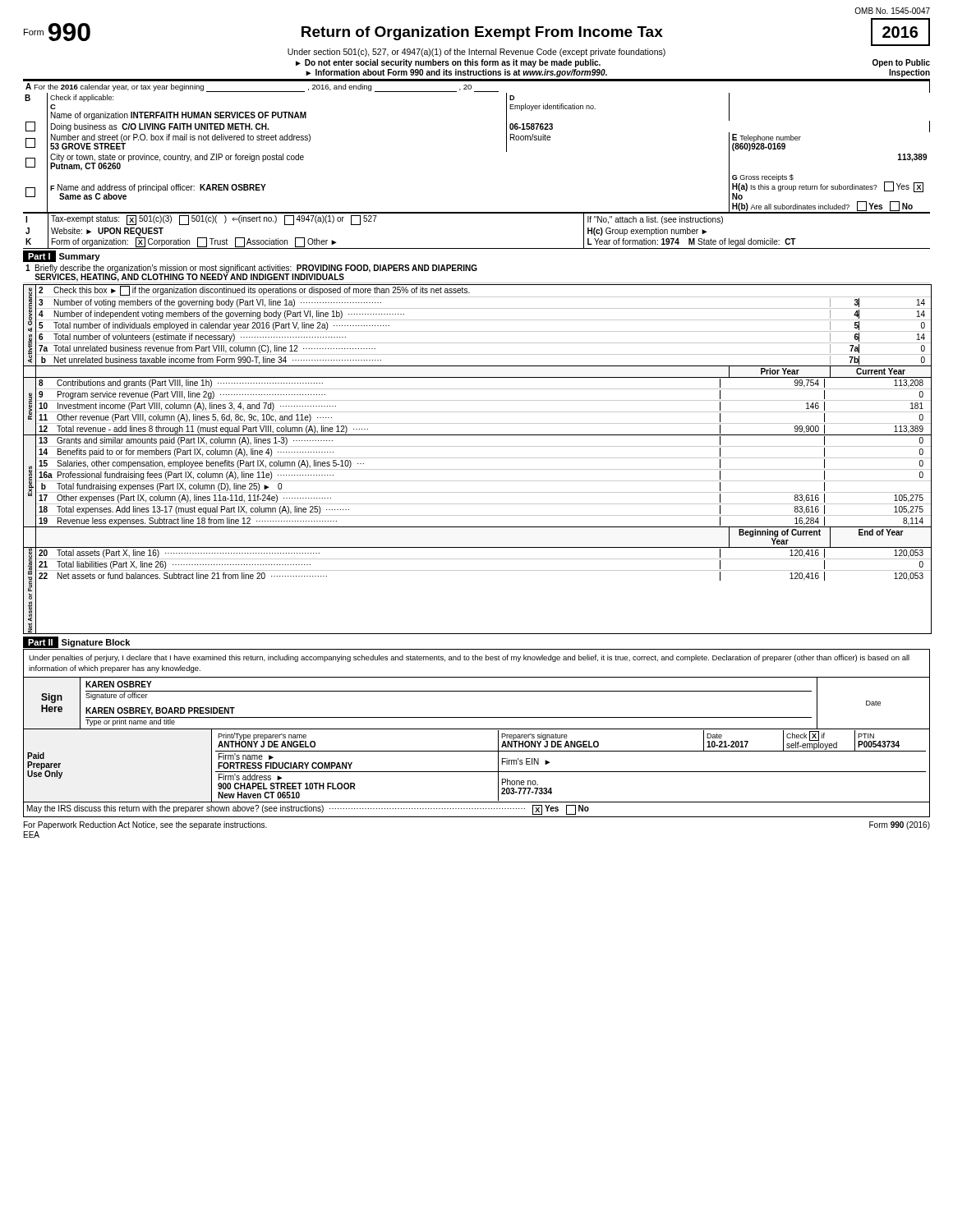The height and width of the screenshot is (1232, 953).
Task: Point to the text starting "1 Briefly describe"
Action: pos(251,273)
